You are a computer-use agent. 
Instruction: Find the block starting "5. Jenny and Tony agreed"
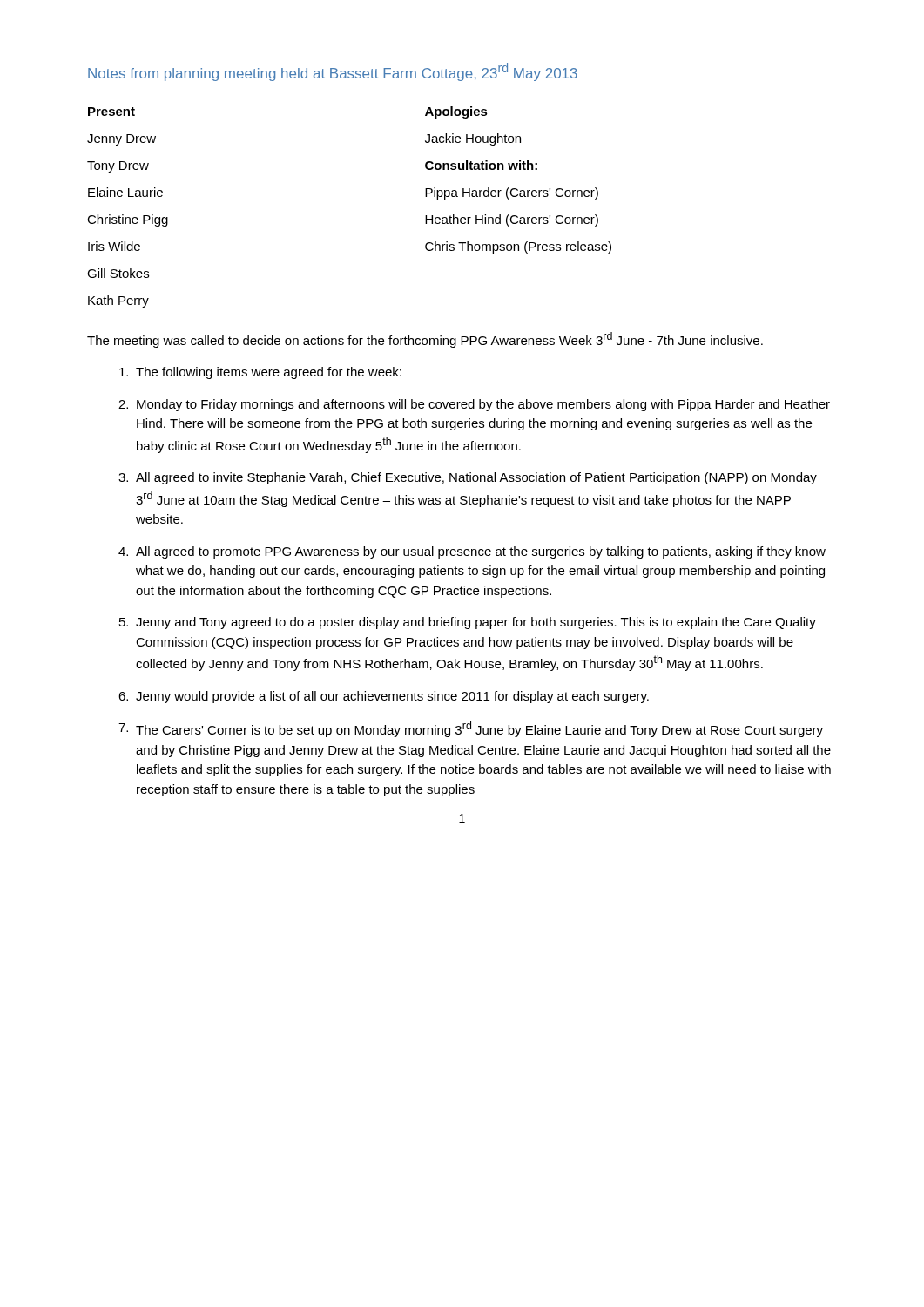462,643
